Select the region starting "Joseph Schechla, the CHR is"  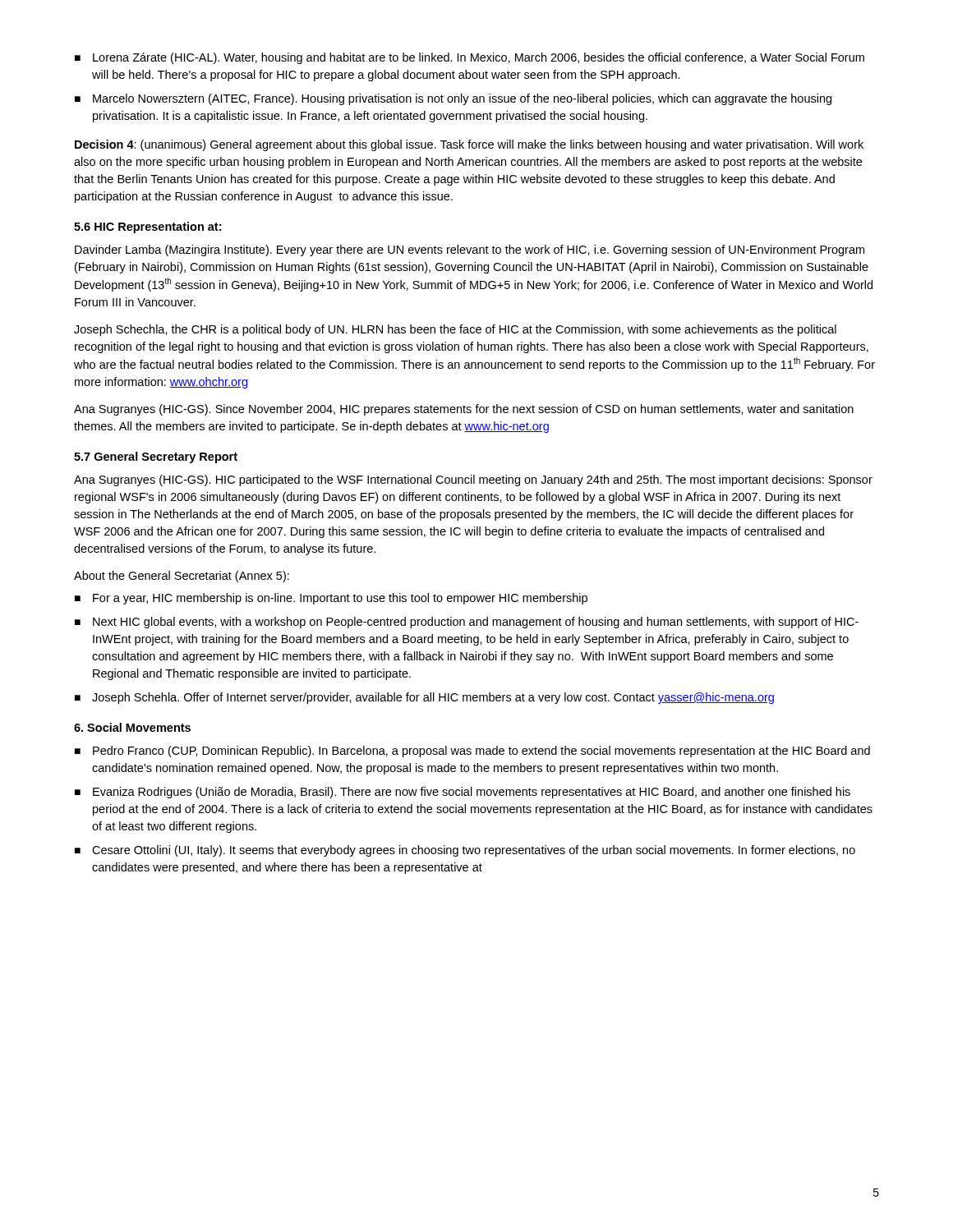click(x=474, y=356)
